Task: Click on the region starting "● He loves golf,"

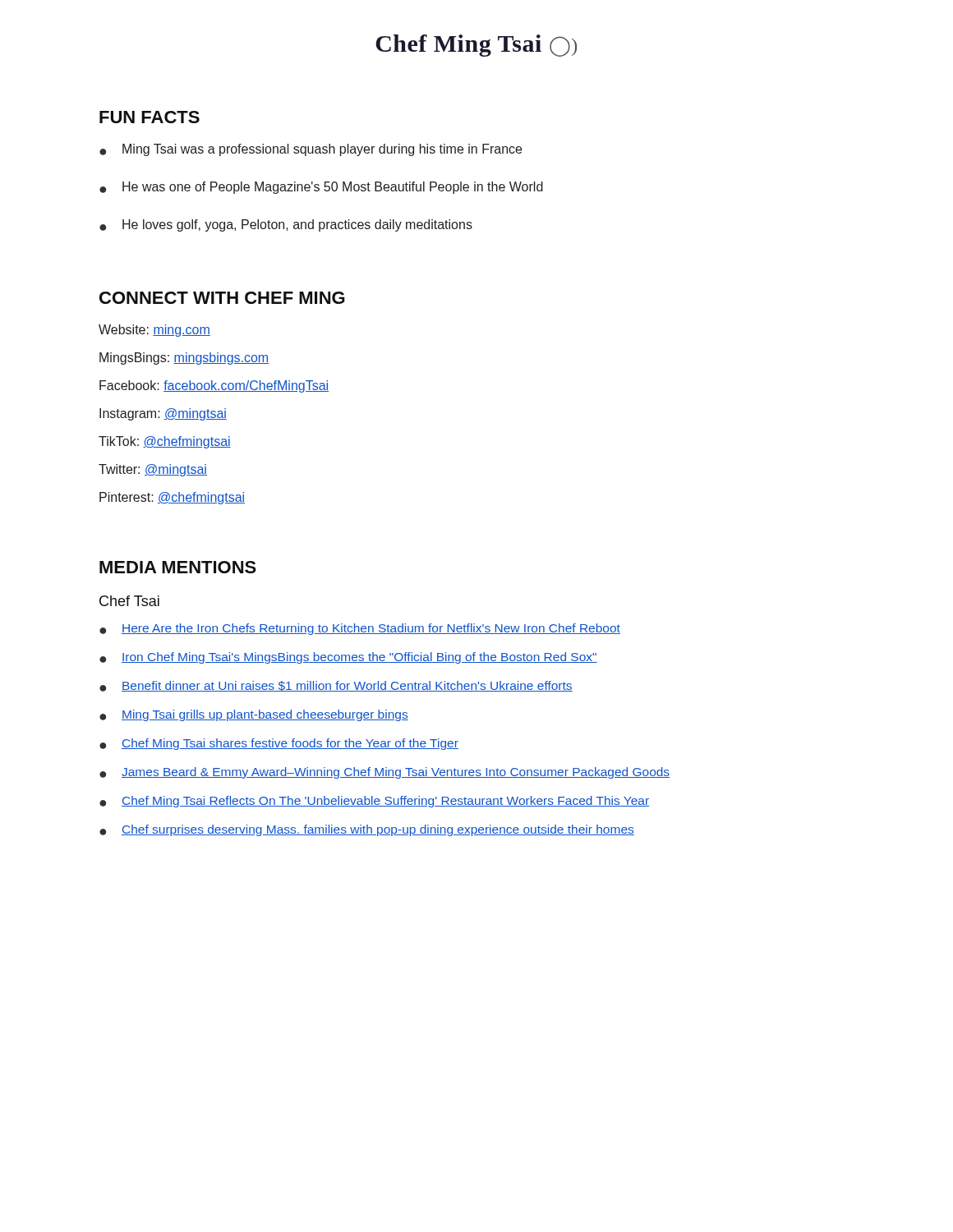Action: pyautogui.click(x=285, y=227)
